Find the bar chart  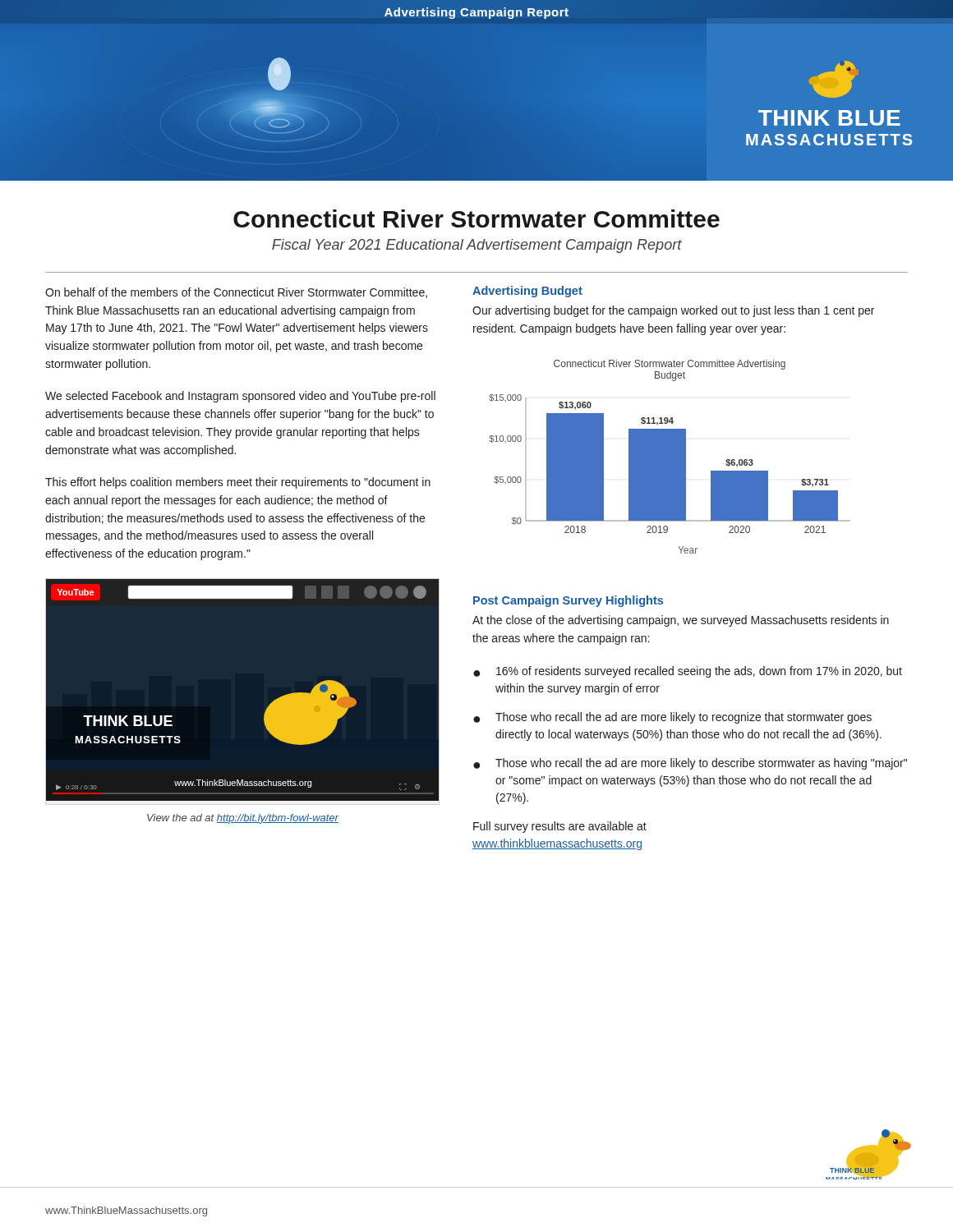pos(690,469)
